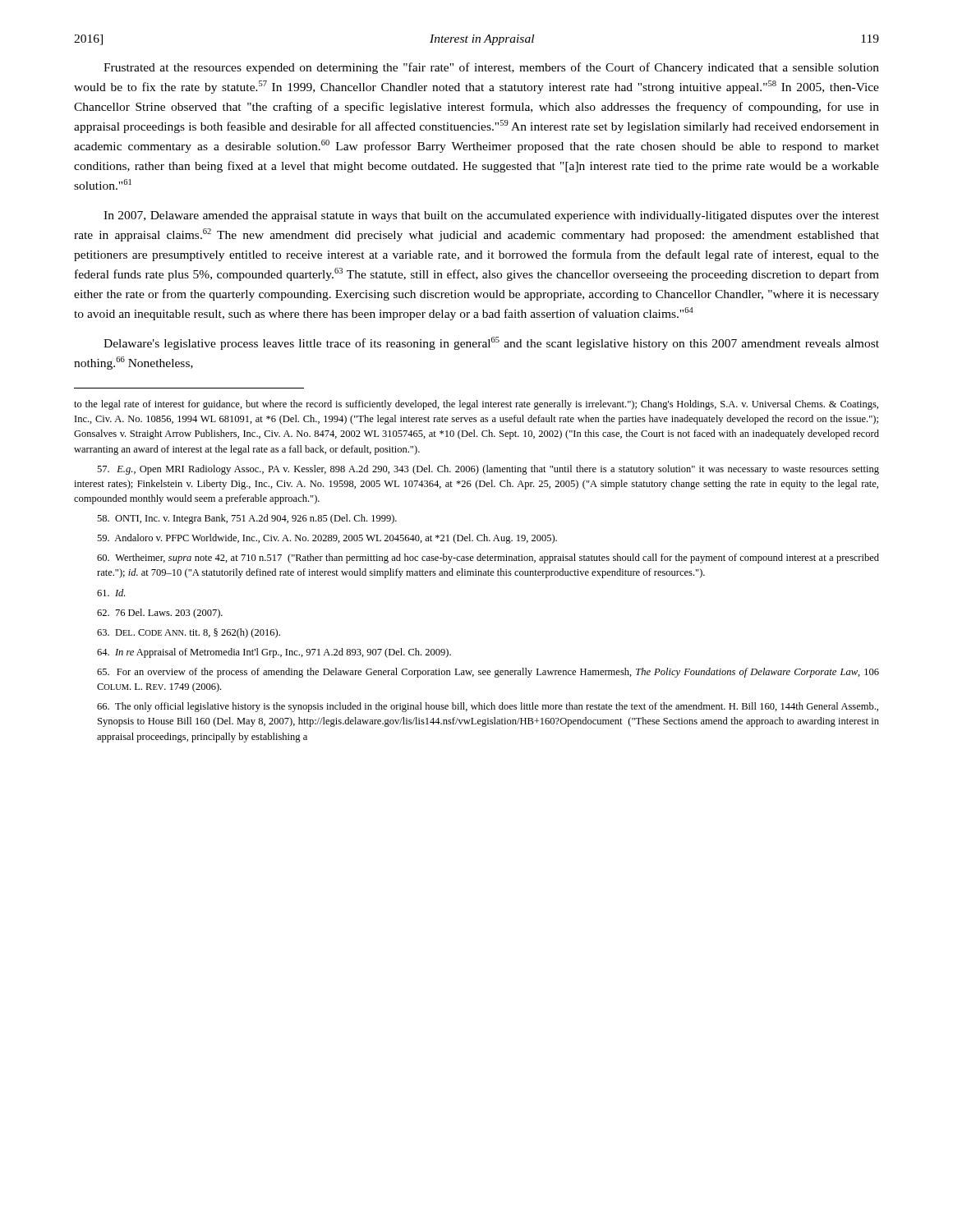Select the footnote with the text "to the legal rate of interest for guidance,"

pos(476,427)
